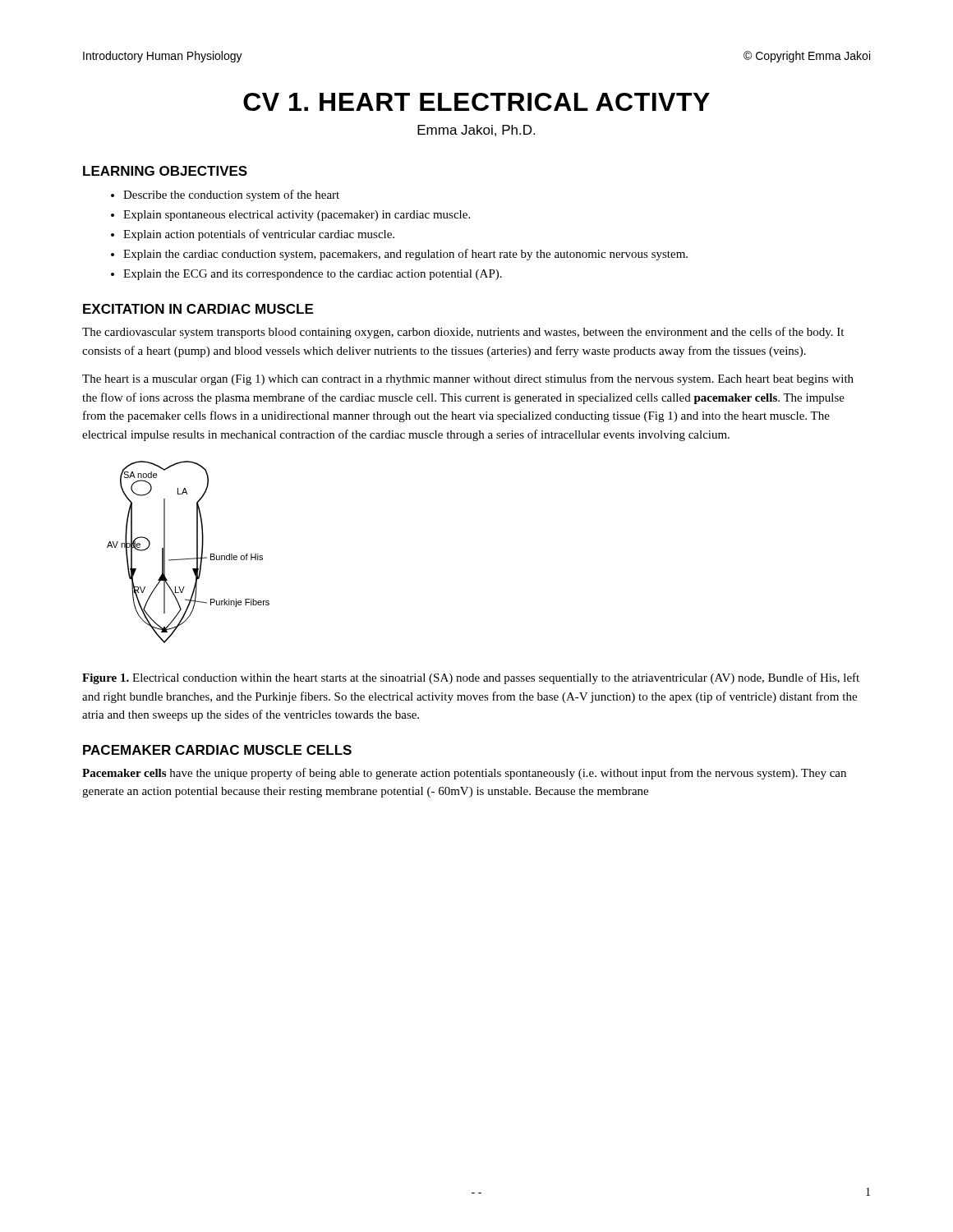This screenshot has width=953, height=1232.
Task: Point to the region starting "Pacemaker cells have the unique property of"
Action: [464, 782]
